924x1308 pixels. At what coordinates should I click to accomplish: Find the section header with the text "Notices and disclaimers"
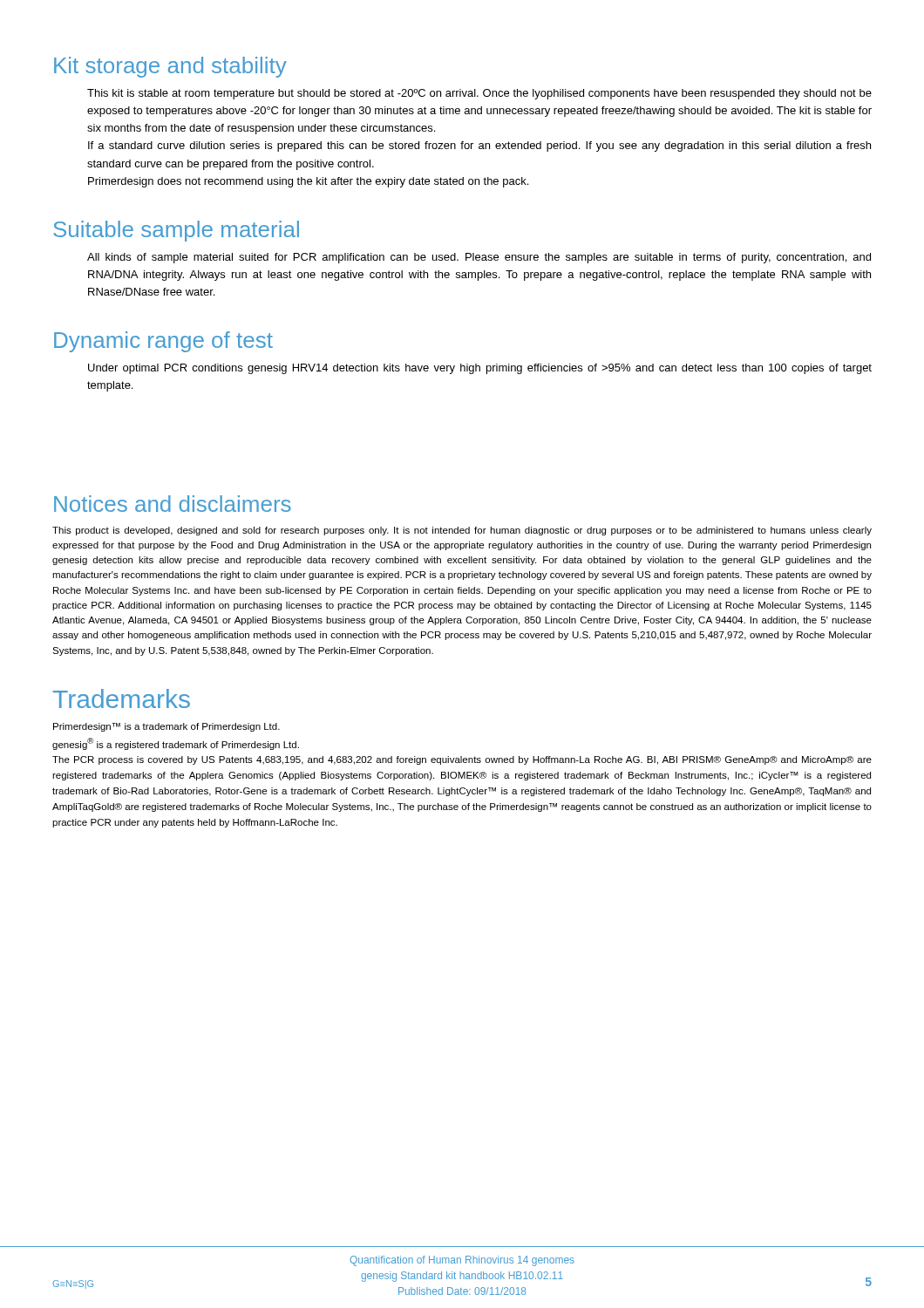[x=173, y=504]
